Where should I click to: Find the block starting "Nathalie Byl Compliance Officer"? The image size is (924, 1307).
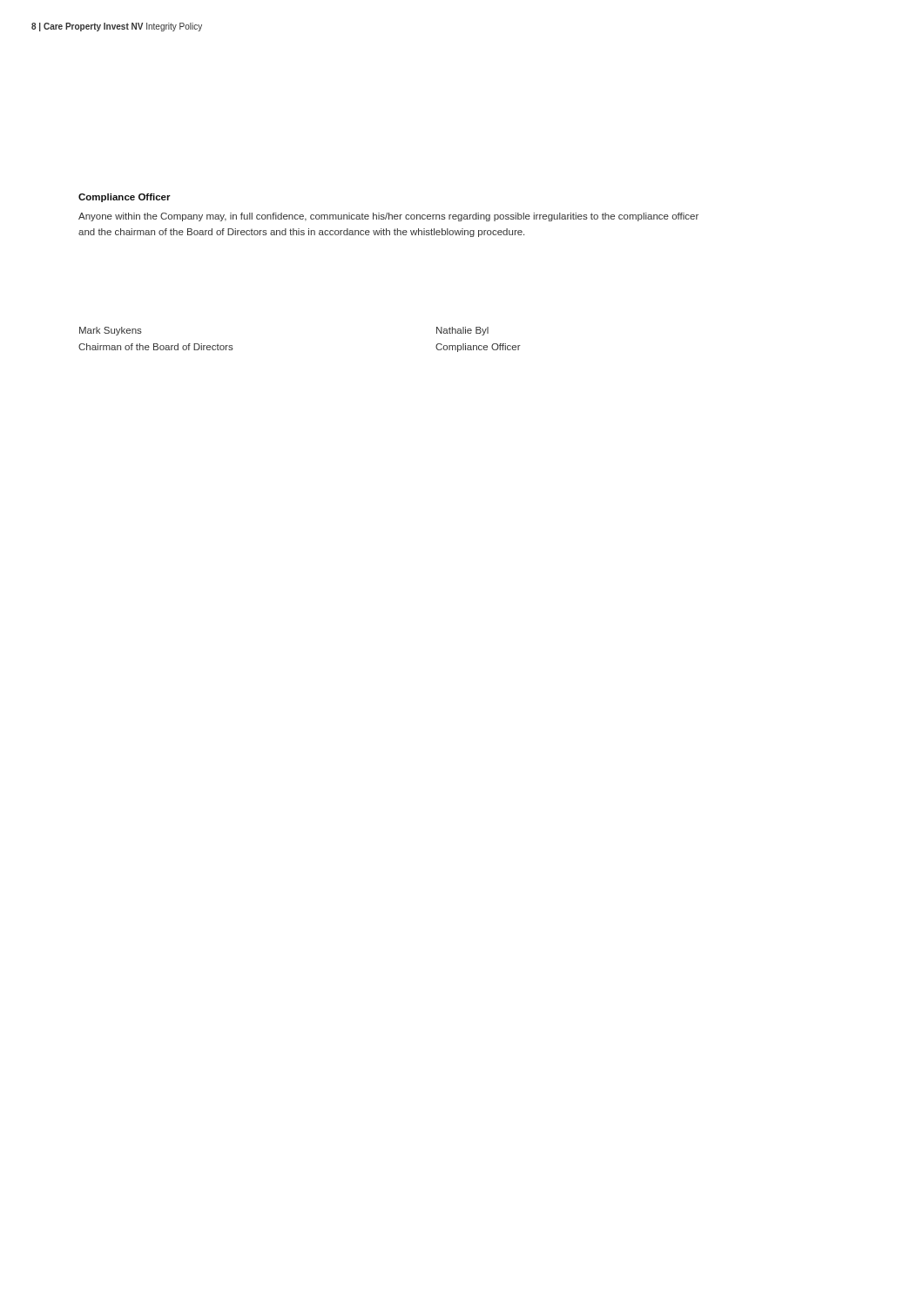pos(478,339)
